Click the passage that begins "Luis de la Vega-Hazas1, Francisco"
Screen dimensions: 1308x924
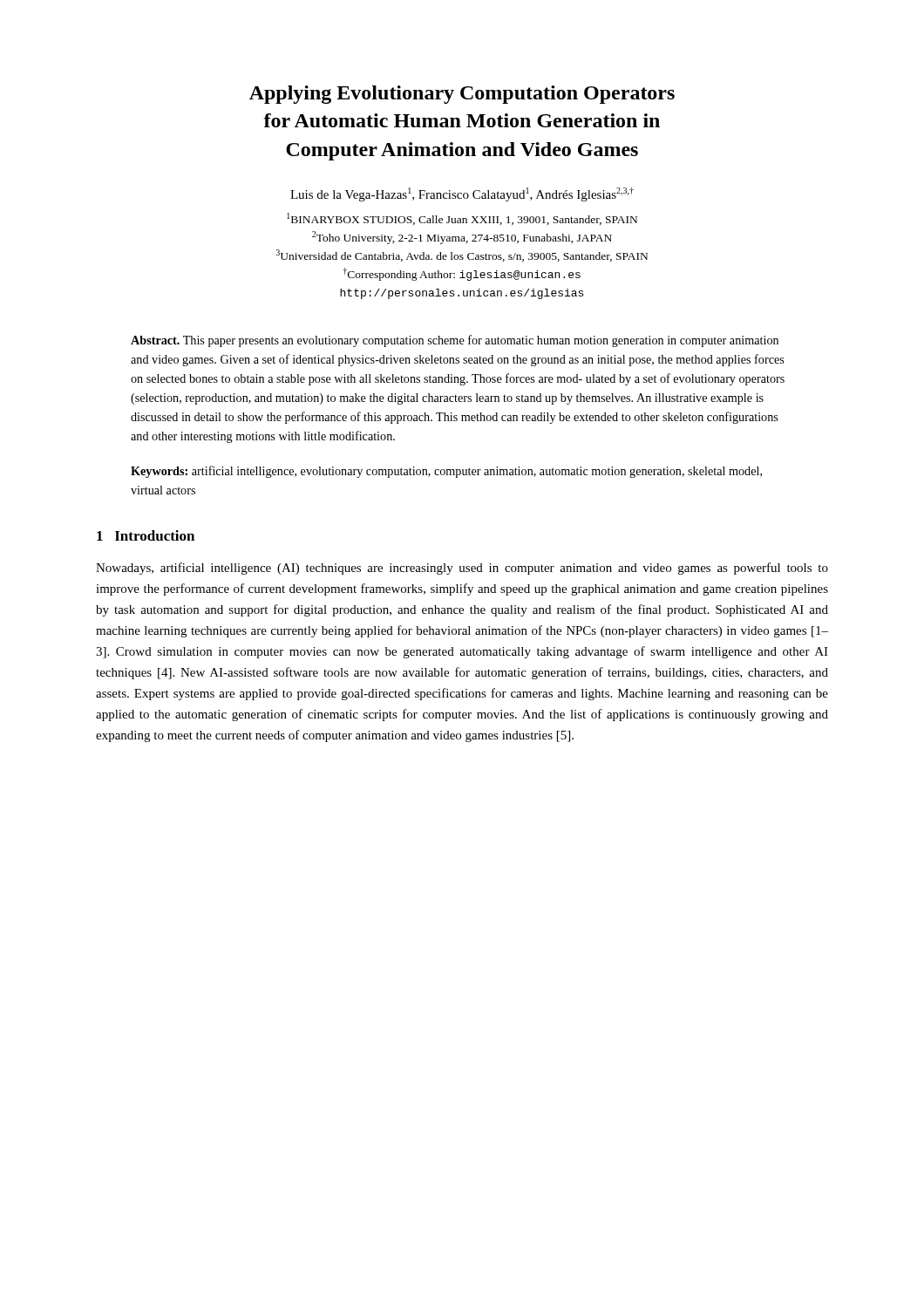462,195
